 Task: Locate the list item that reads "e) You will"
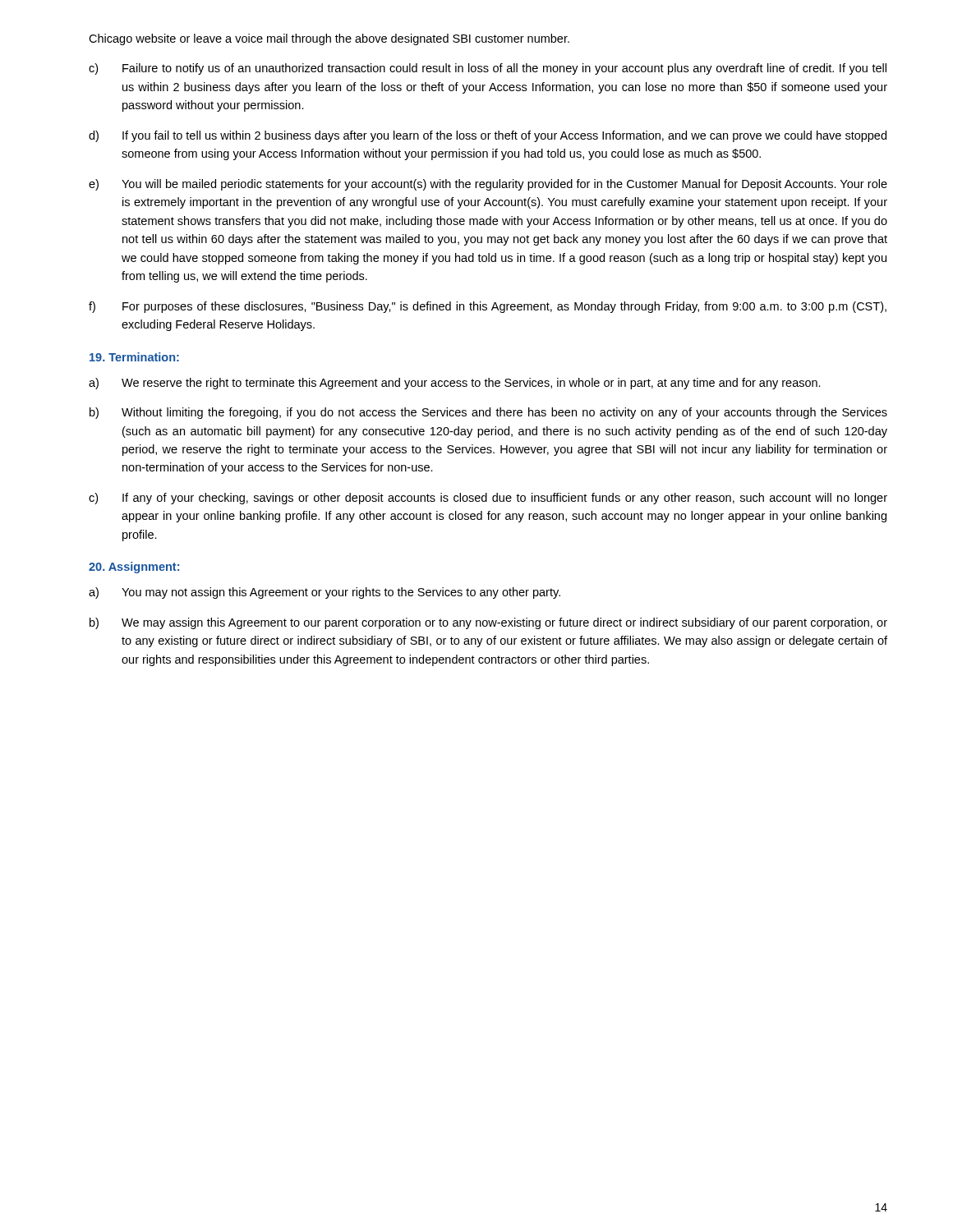pyautogui.click(x=488, y=230)
